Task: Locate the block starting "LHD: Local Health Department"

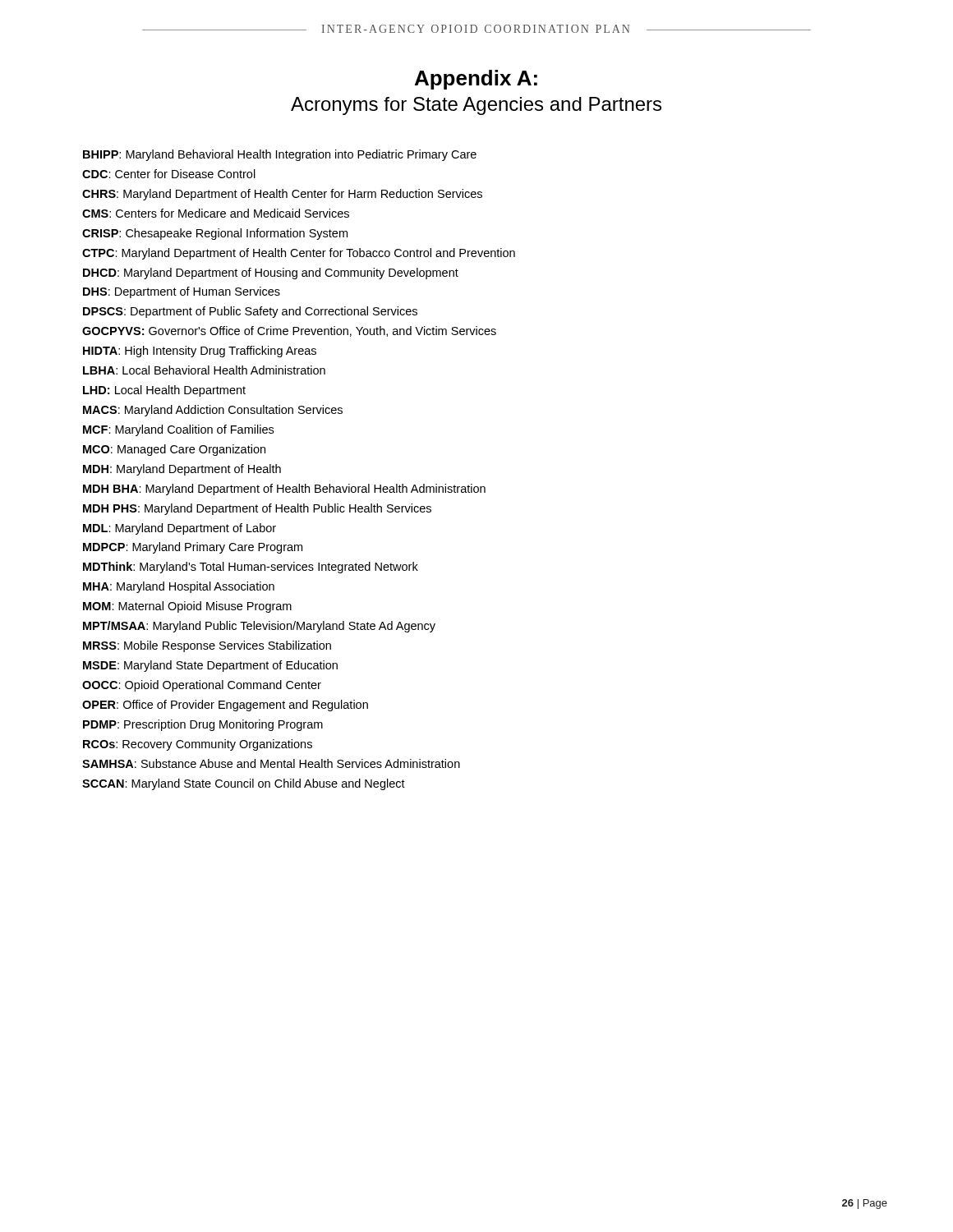Action: pos(164,390)
